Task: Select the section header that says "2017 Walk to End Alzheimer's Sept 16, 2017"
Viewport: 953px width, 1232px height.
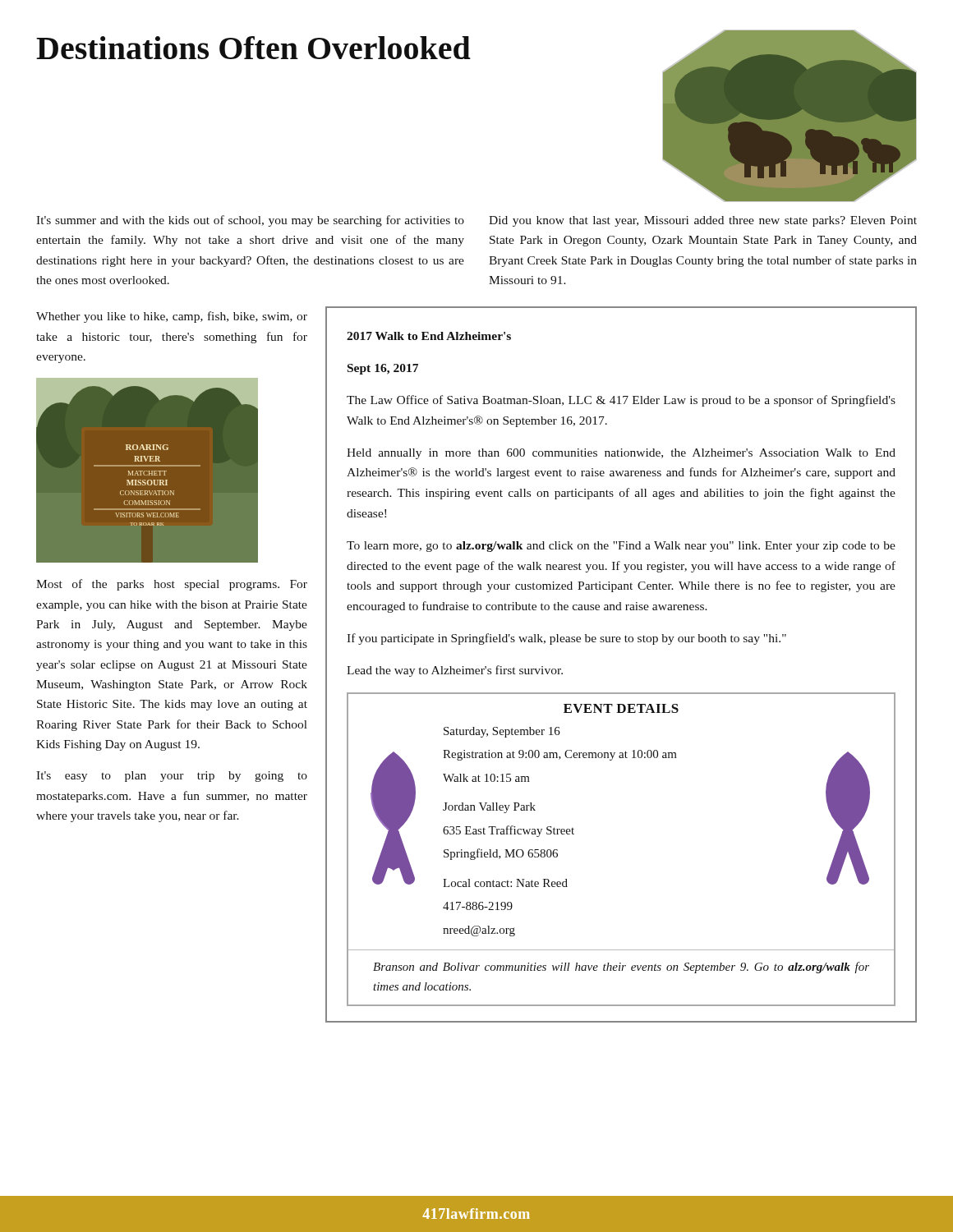Action: coord(429,336)
